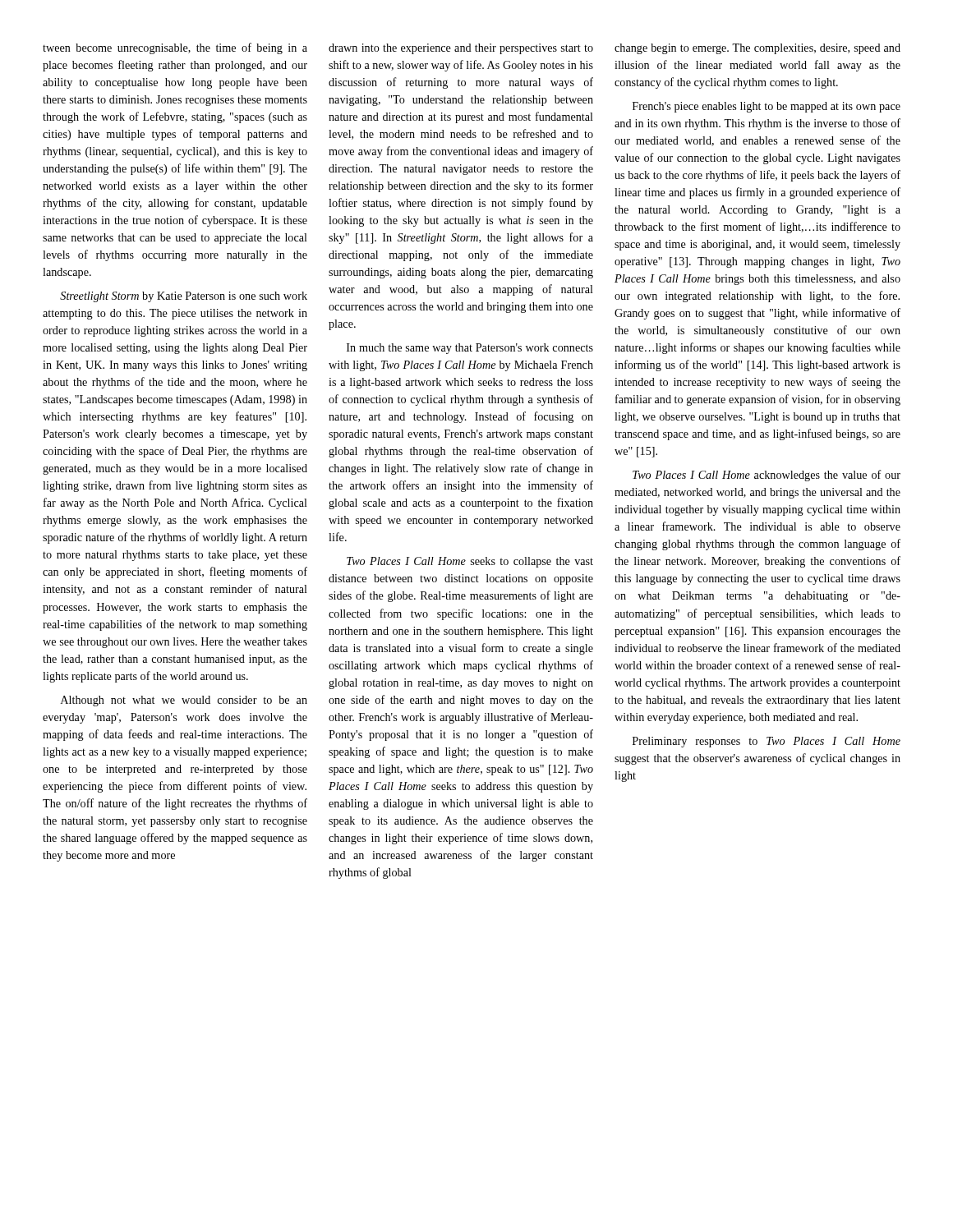Locate the block of text that opens with "Preliminary responses to Two"
The height and width of the screenshot is (1232, 953).
[757, 758]
